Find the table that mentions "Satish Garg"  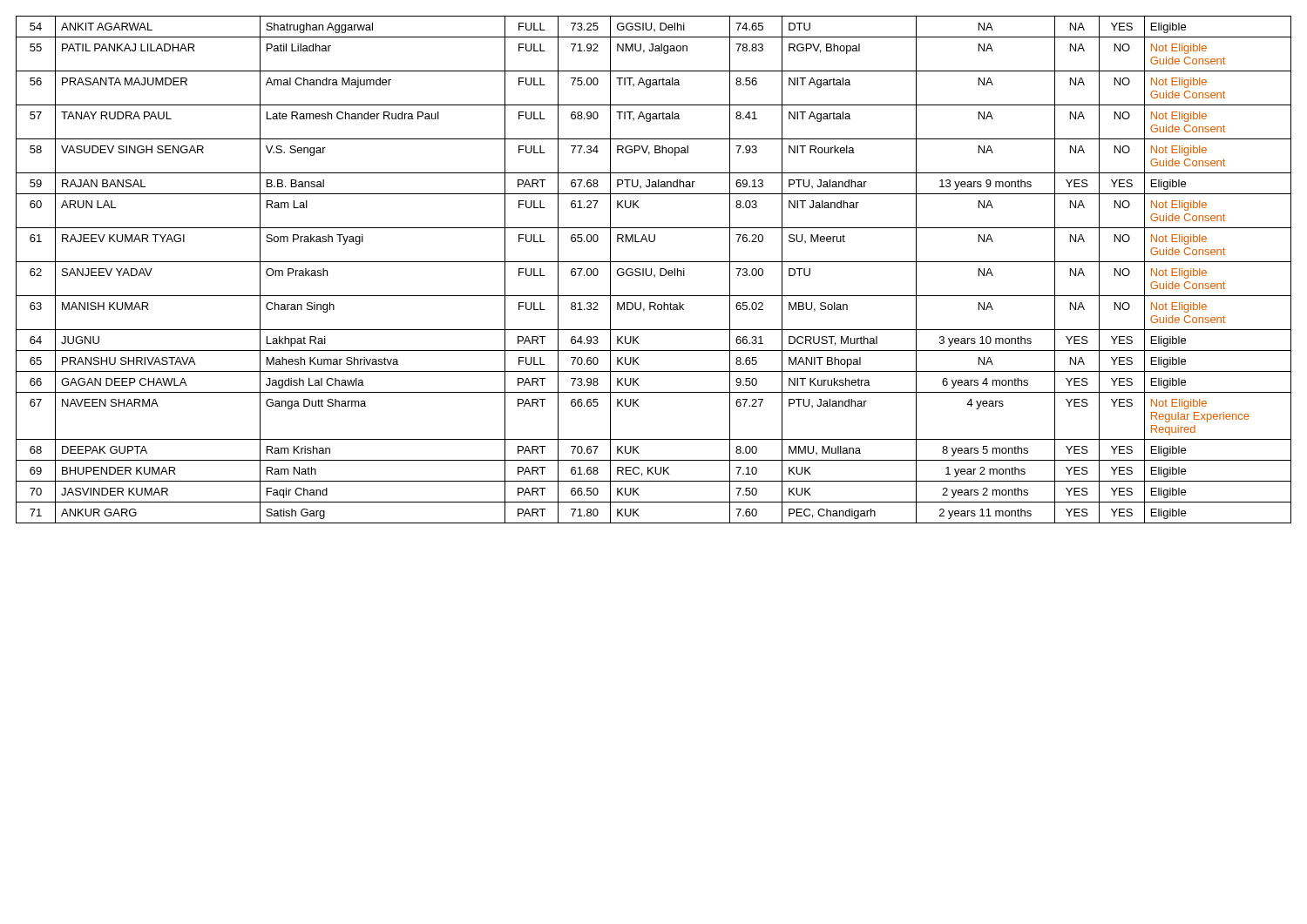pyautogui.click(x=654, y=270)
